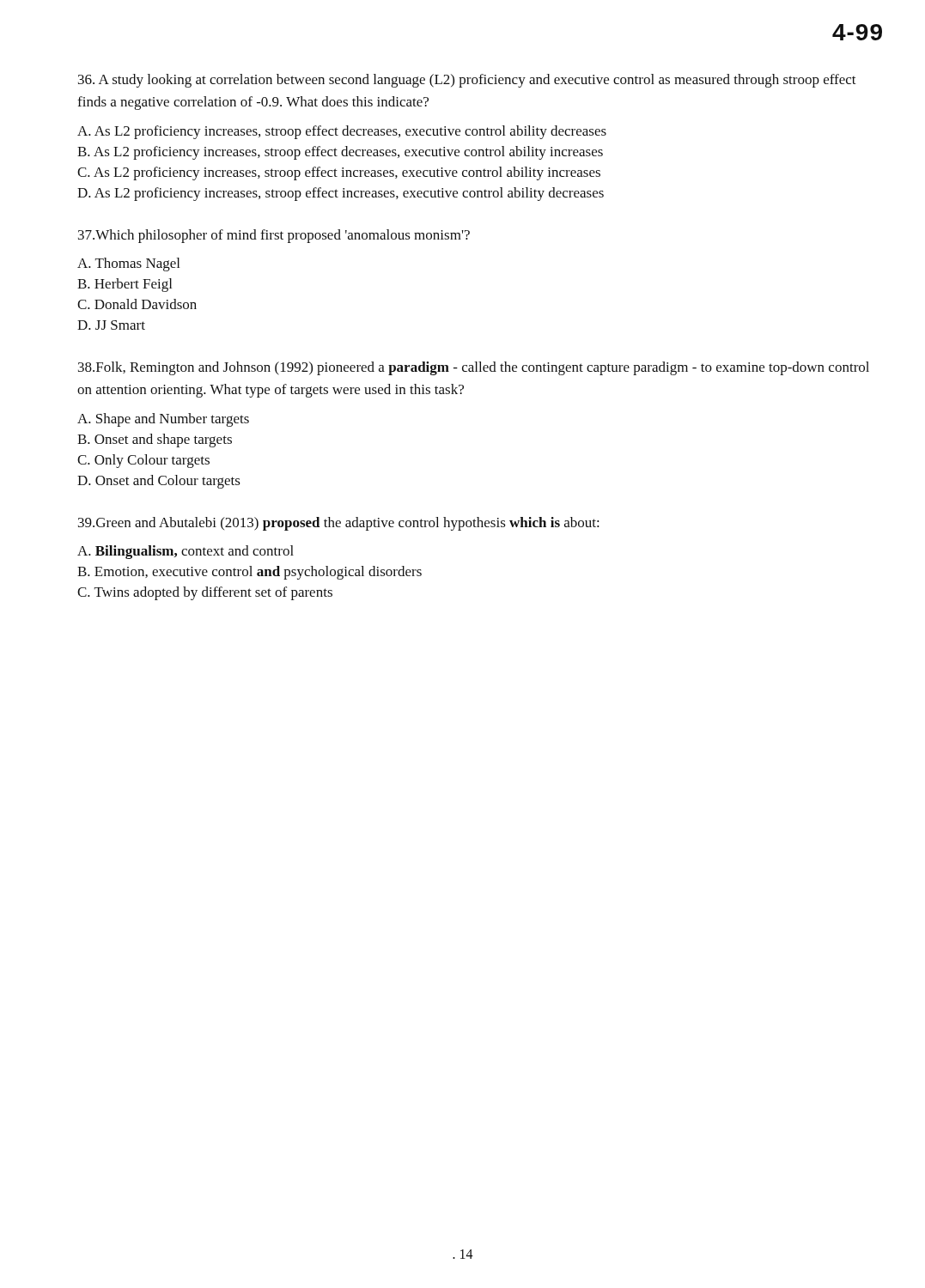Find the block on this page that starts "A. Bilingualism, context"
Screen dimensions: 1288x925
click(186, 551)
